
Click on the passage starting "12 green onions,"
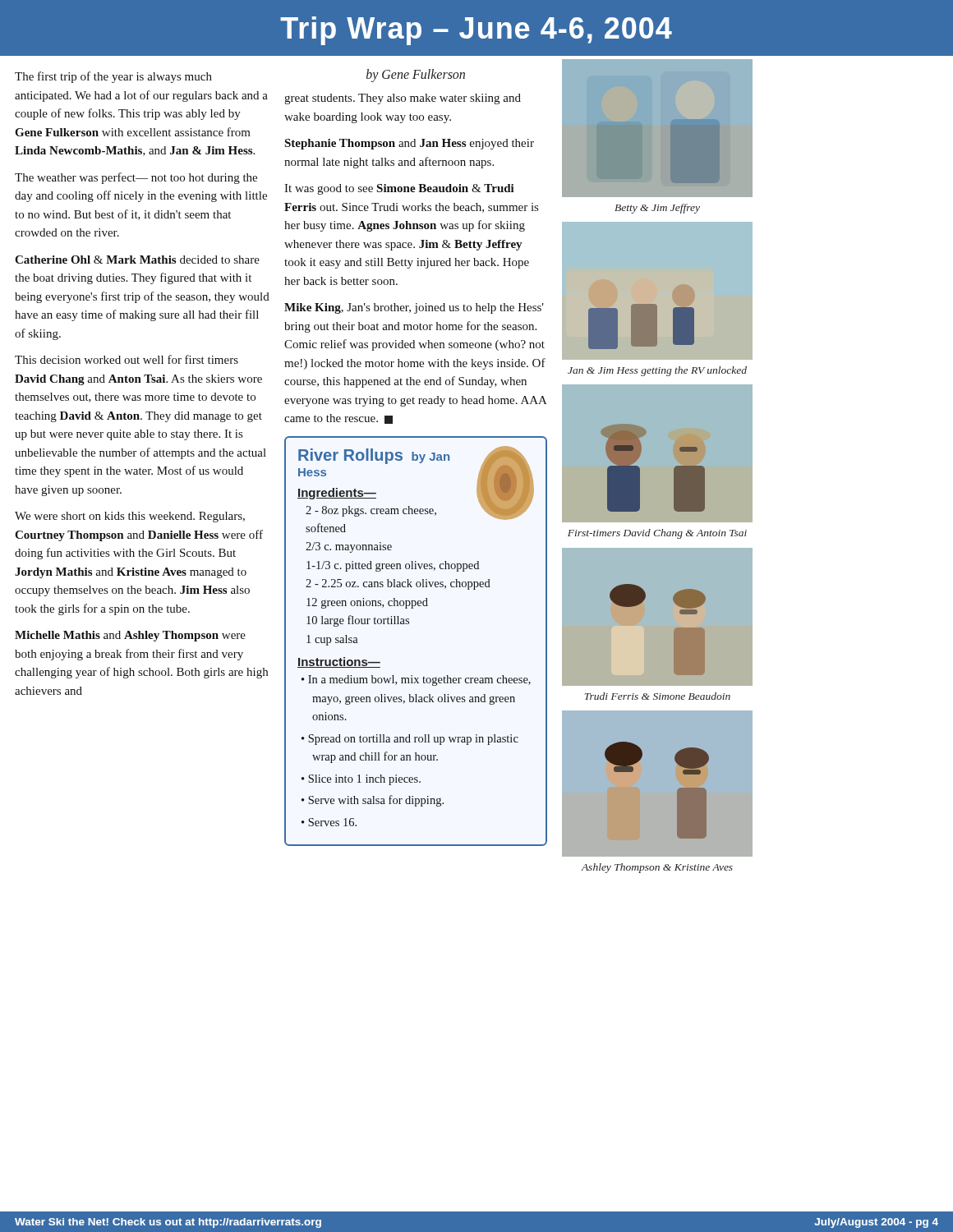367,602
